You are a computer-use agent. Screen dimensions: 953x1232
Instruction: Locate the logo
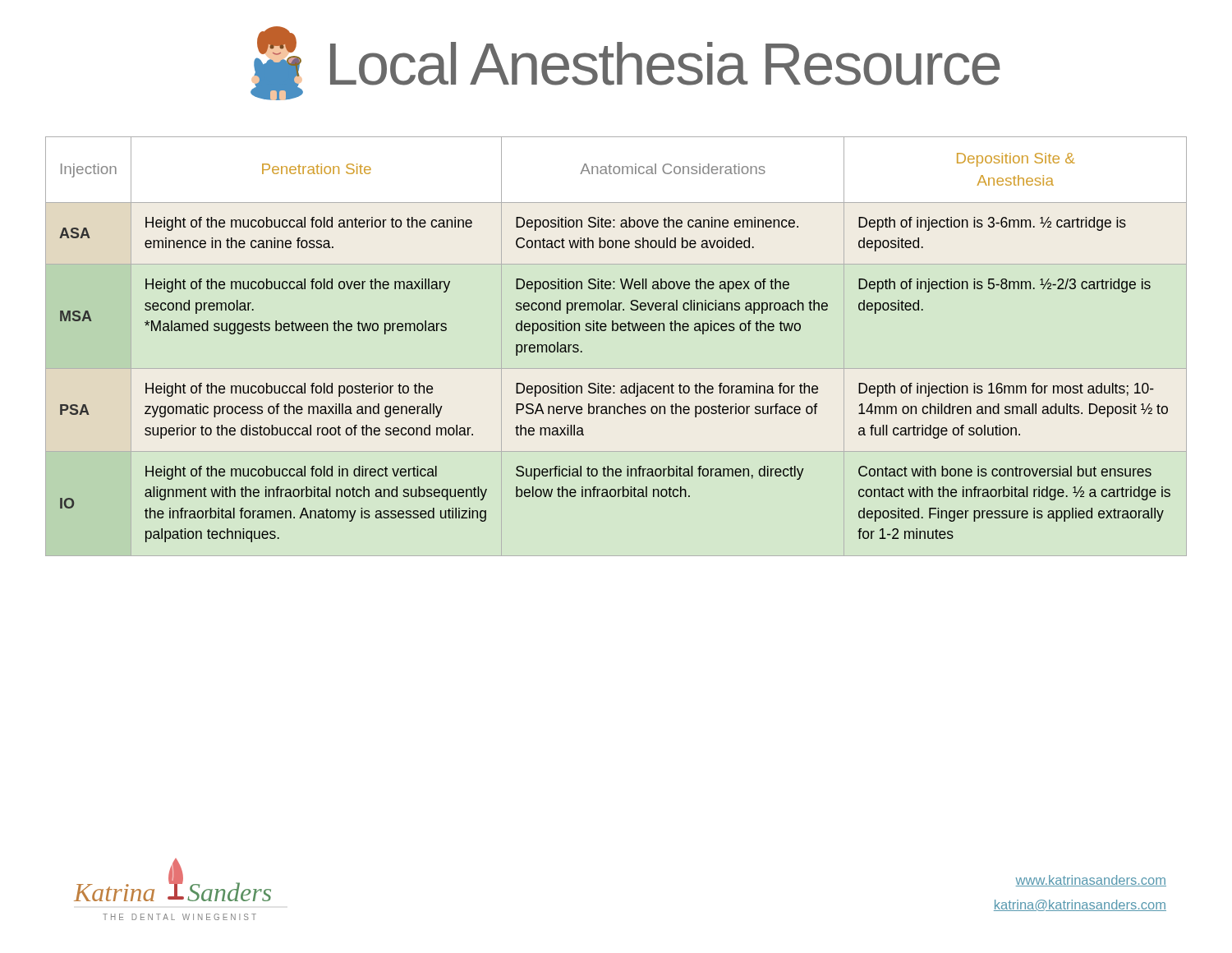(x=181, y=893)
